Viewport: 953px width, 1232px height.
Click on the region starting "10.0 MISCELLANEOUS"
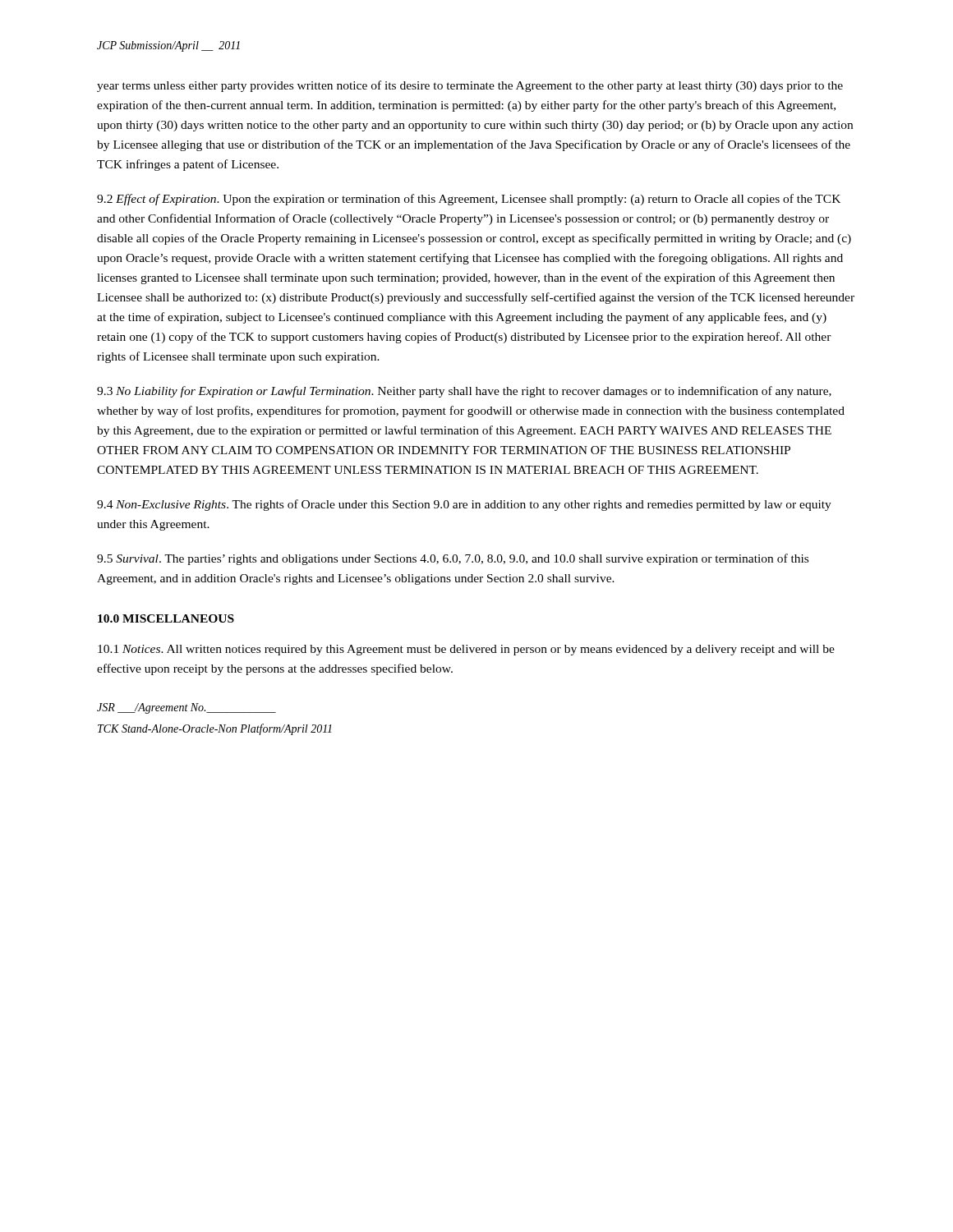click(x=166, y=618)
